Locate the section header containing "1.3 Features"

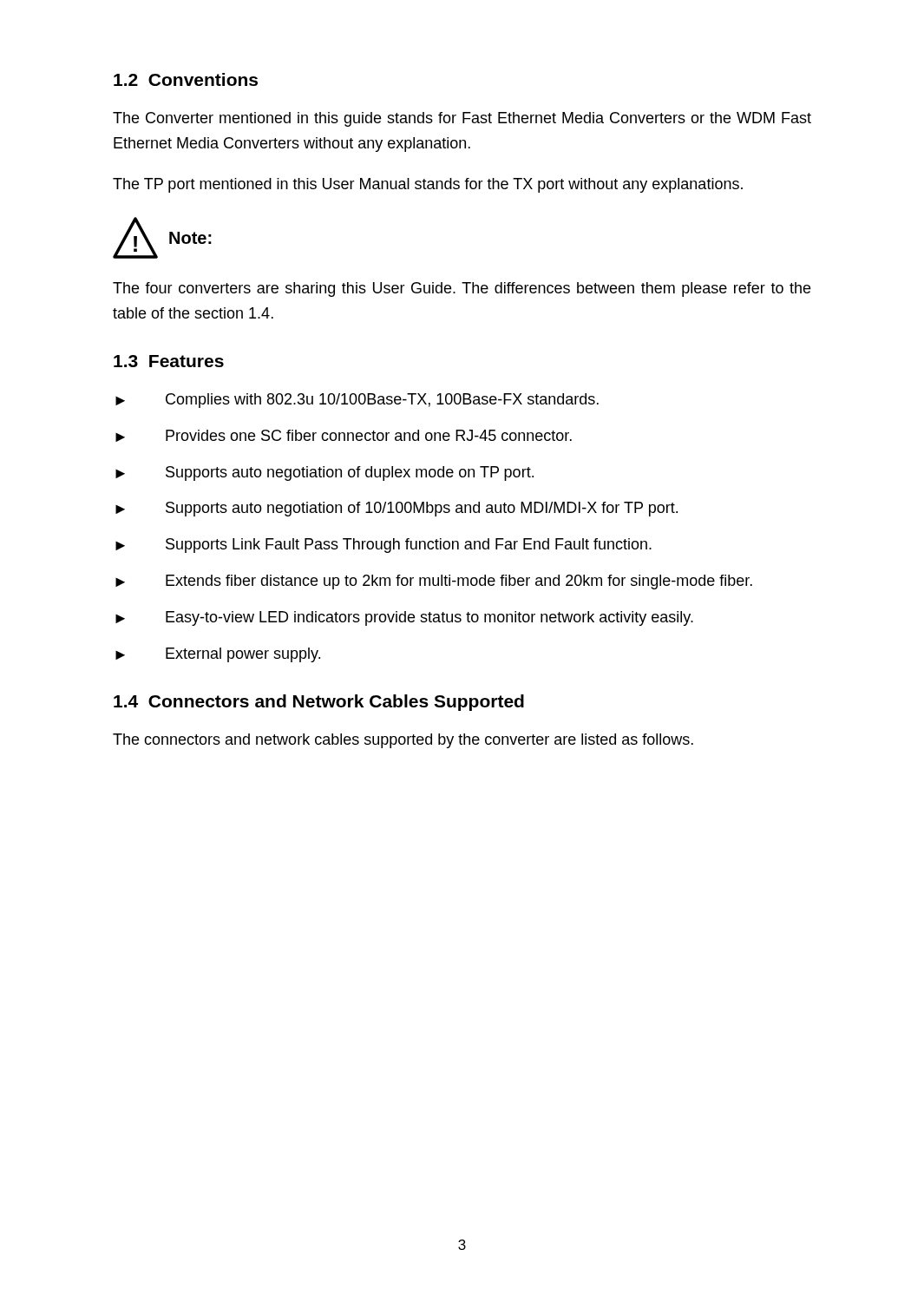coord(168,361)
